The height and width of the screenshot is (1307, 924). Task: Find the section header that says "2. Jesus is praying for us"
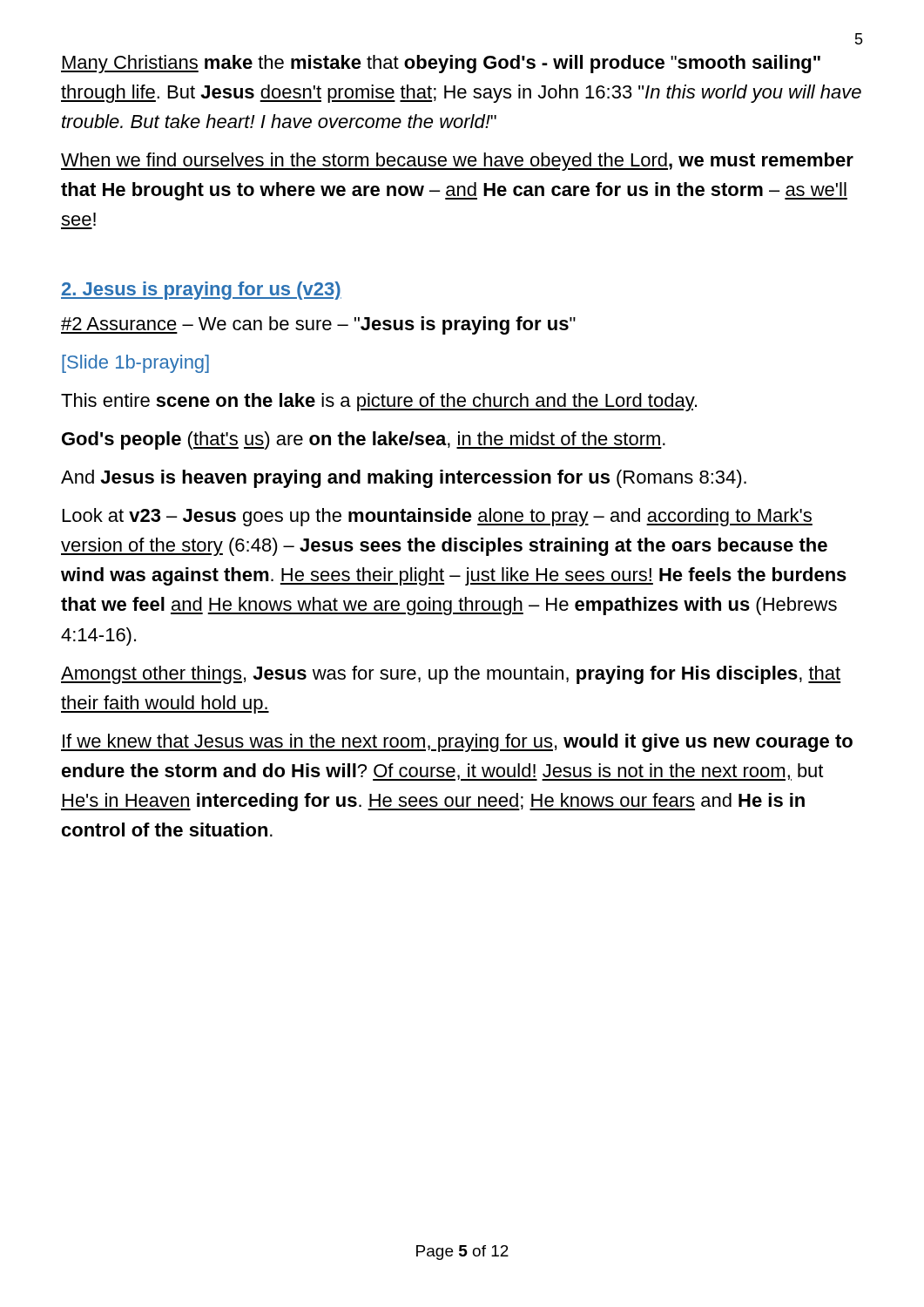tap(201, 288)
